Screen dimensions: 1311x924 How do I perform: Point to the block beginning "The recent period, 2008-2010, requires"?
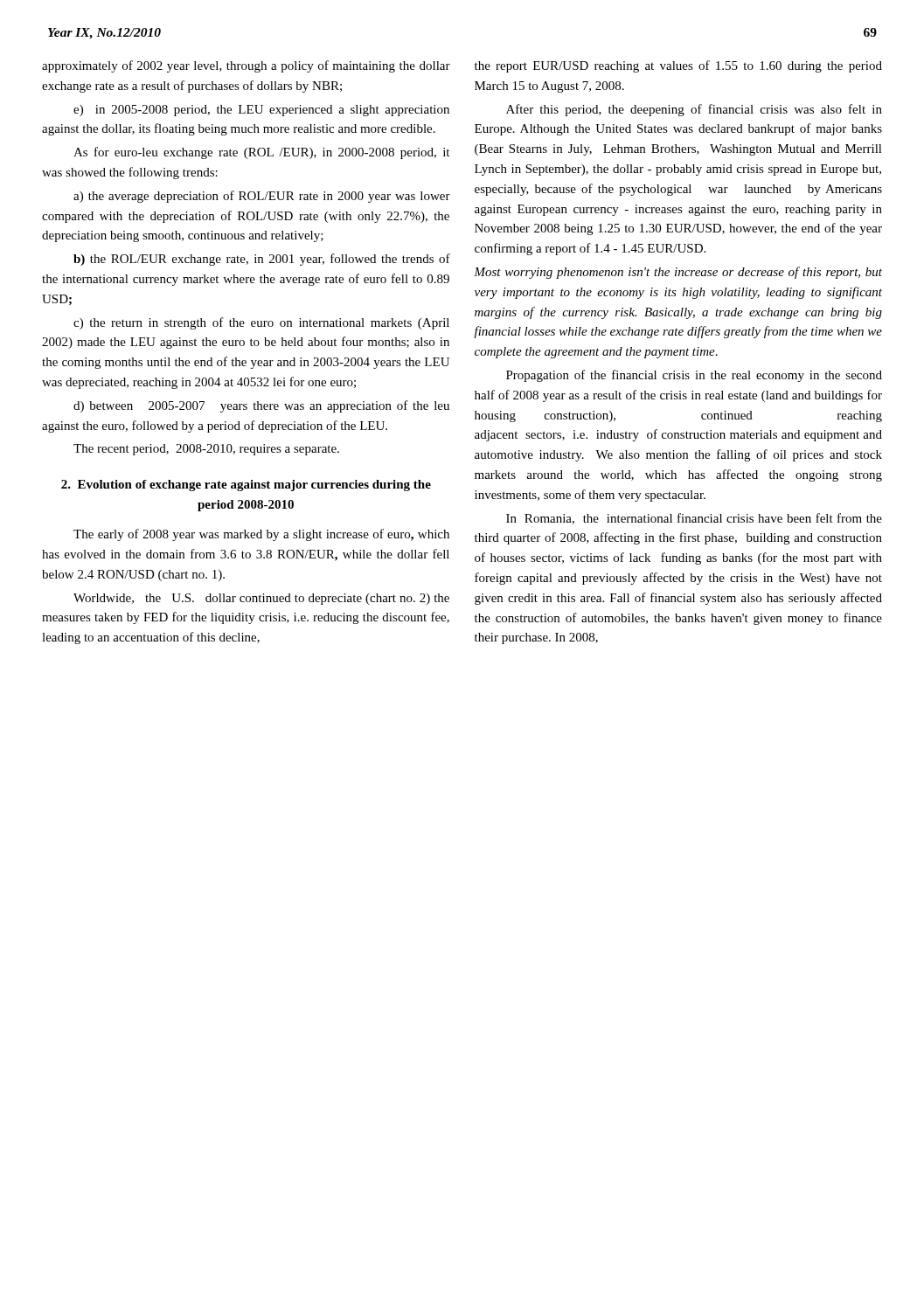246,449
